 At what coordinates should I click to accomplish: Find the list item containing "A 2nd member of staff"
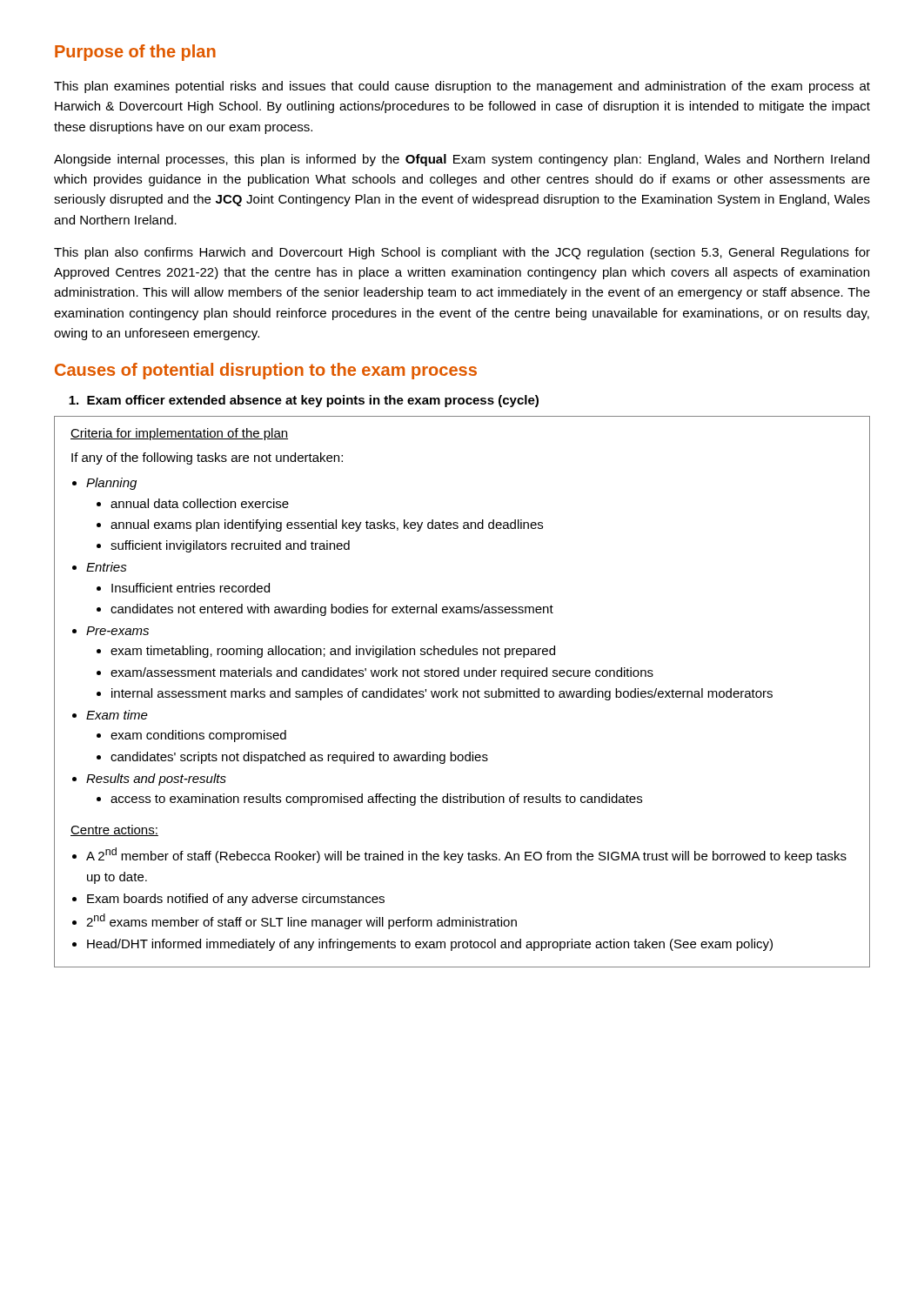click(466, 865)
